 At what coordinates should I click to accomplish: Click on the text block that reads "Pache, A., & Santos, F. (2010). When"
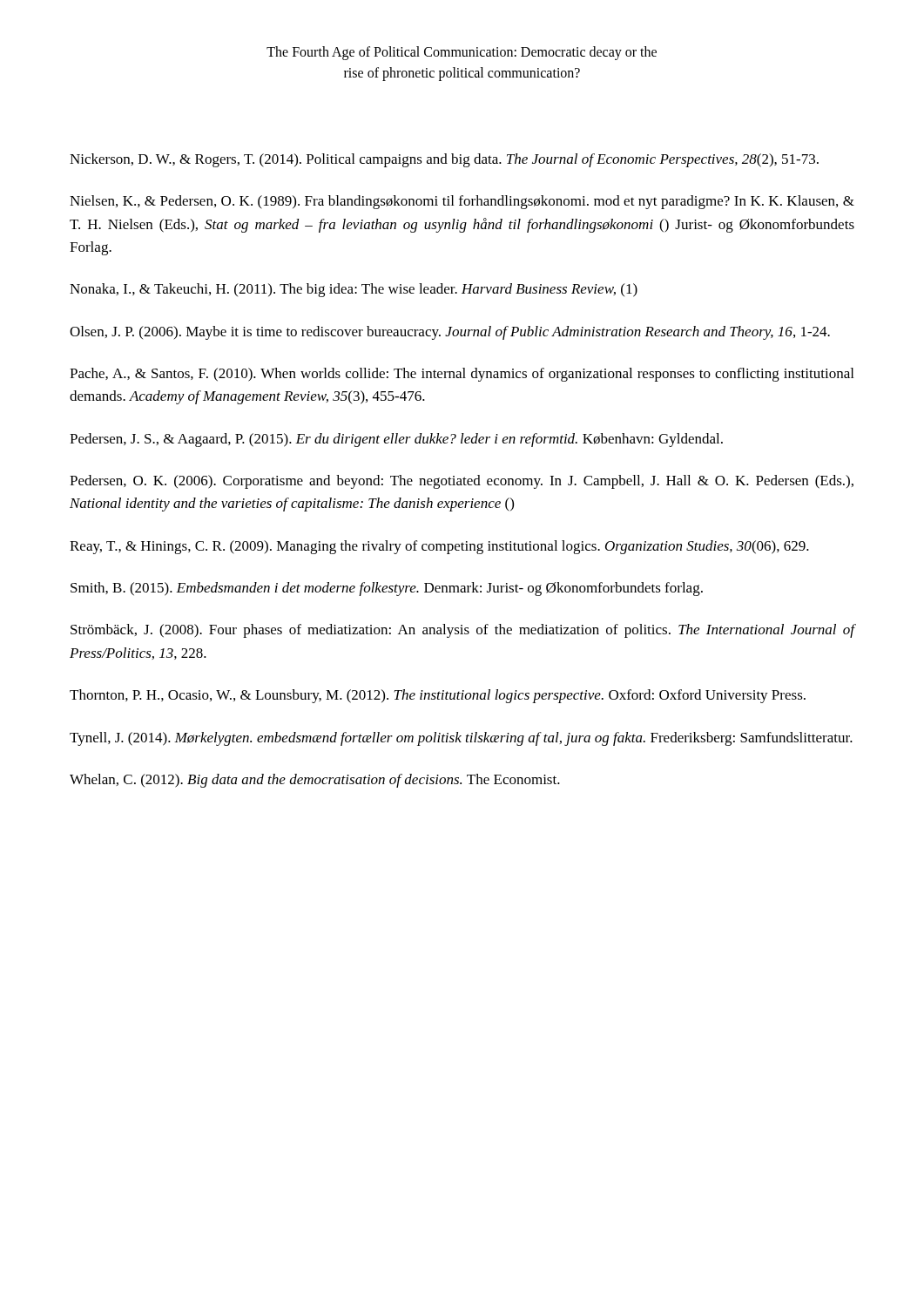pos(462,385)
